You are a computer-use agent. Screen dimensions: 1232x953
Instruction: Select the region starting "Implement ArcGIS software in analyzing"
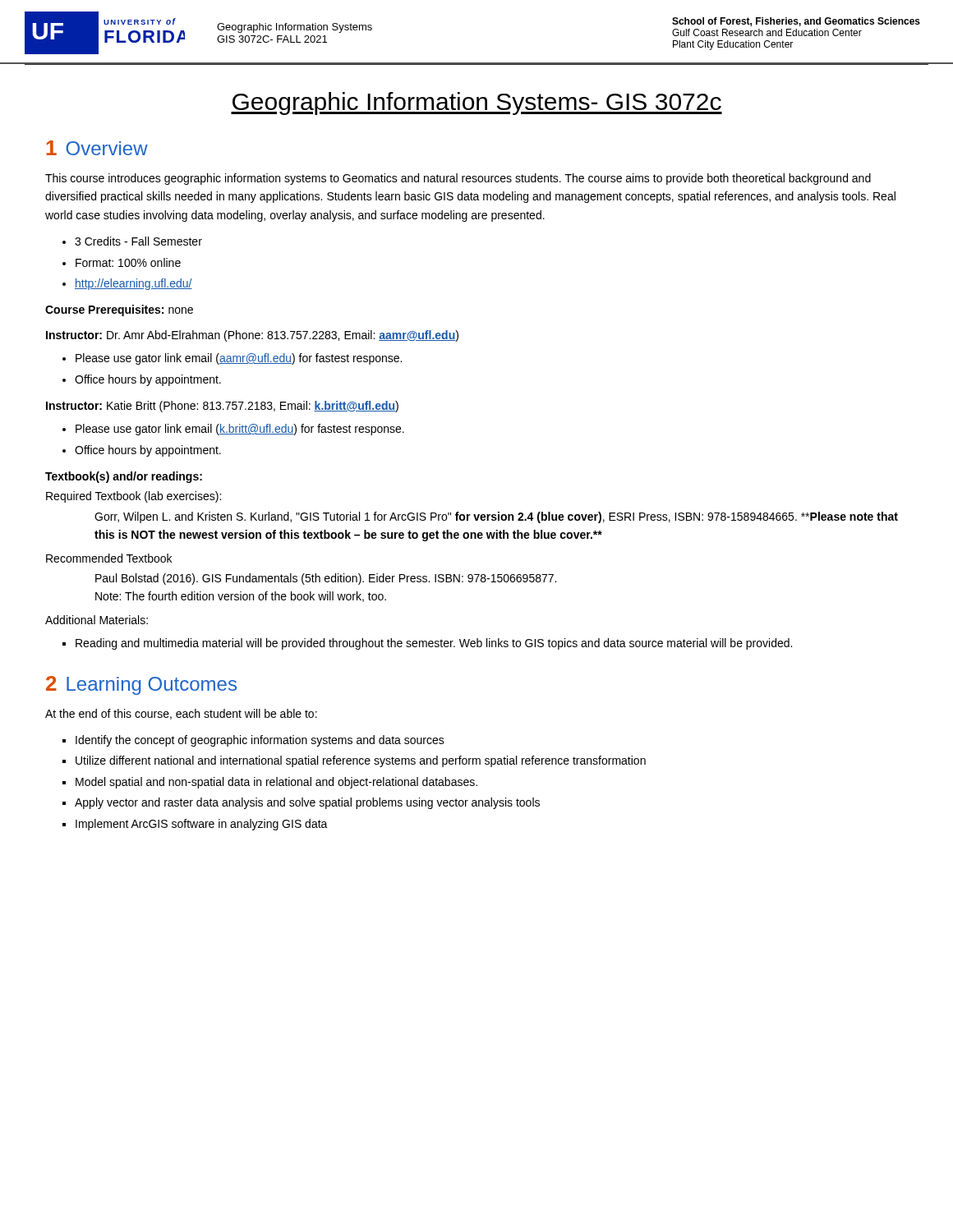[201, 823]
